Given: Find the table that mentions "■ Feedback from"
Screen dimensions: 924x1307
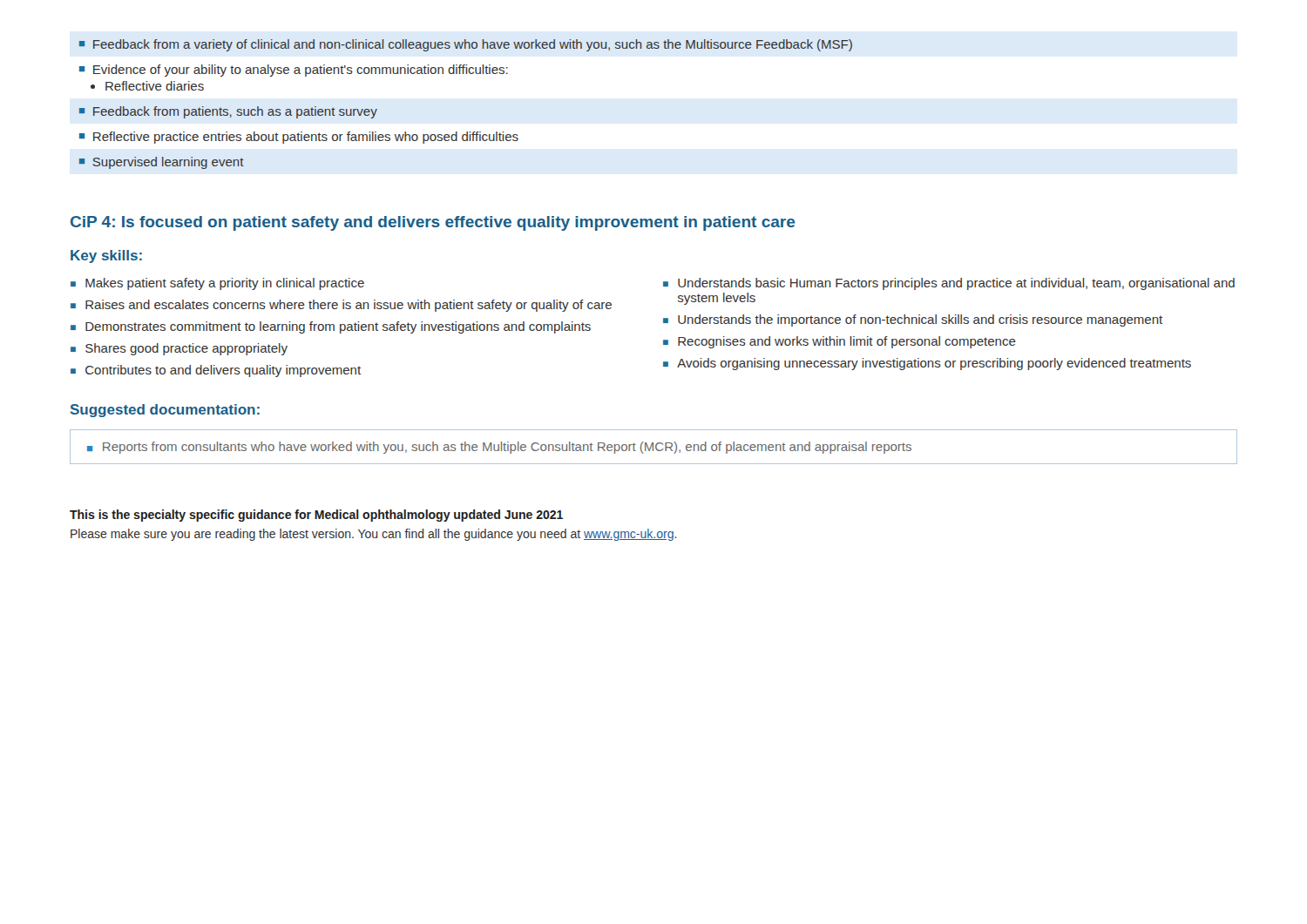Looking at the screenshot, I should [654, 103].
